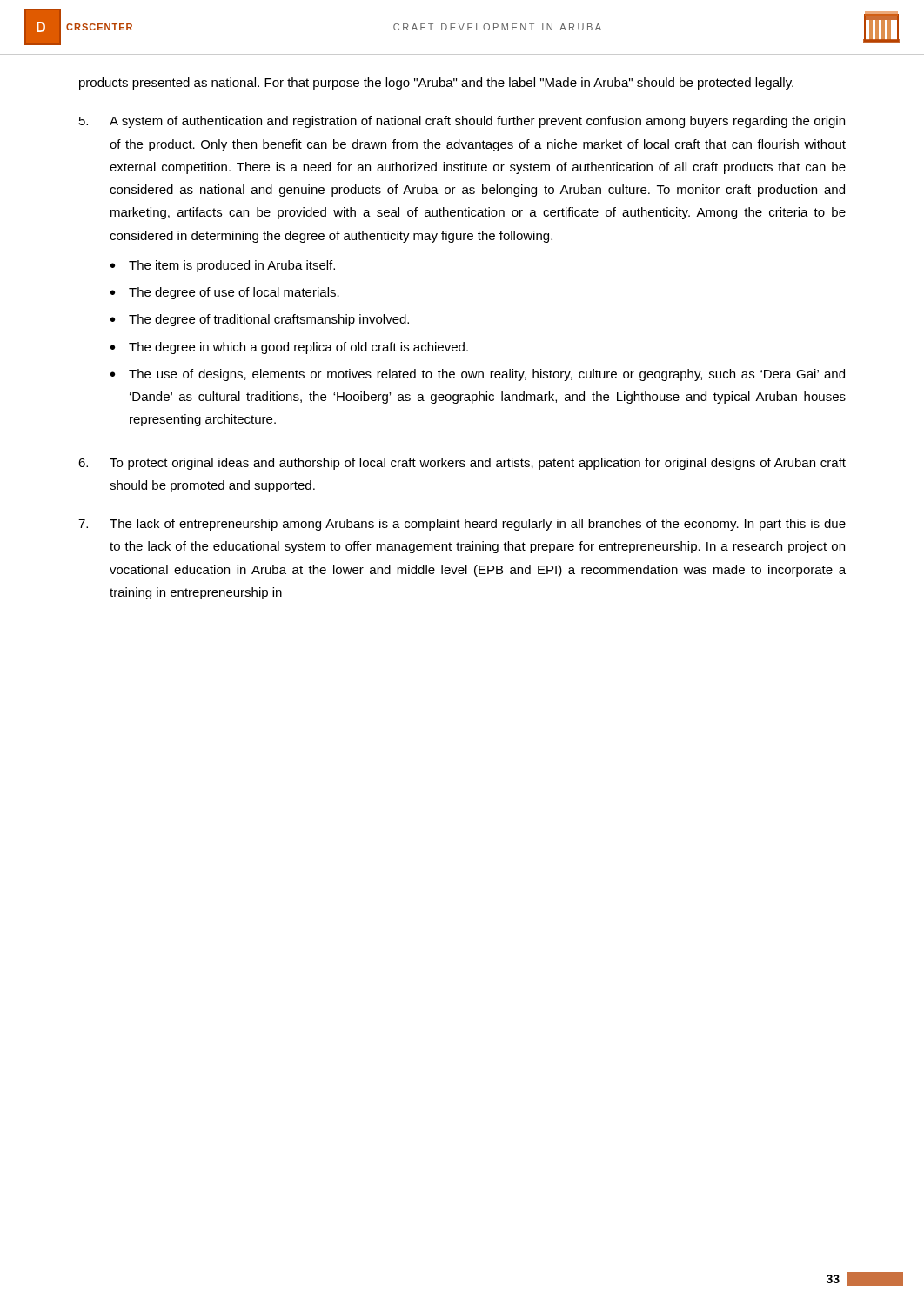This screenshot has height=1305, width=924.
Task: Find the text block that reads "products presented as national. For"
Action: (436, 82)
